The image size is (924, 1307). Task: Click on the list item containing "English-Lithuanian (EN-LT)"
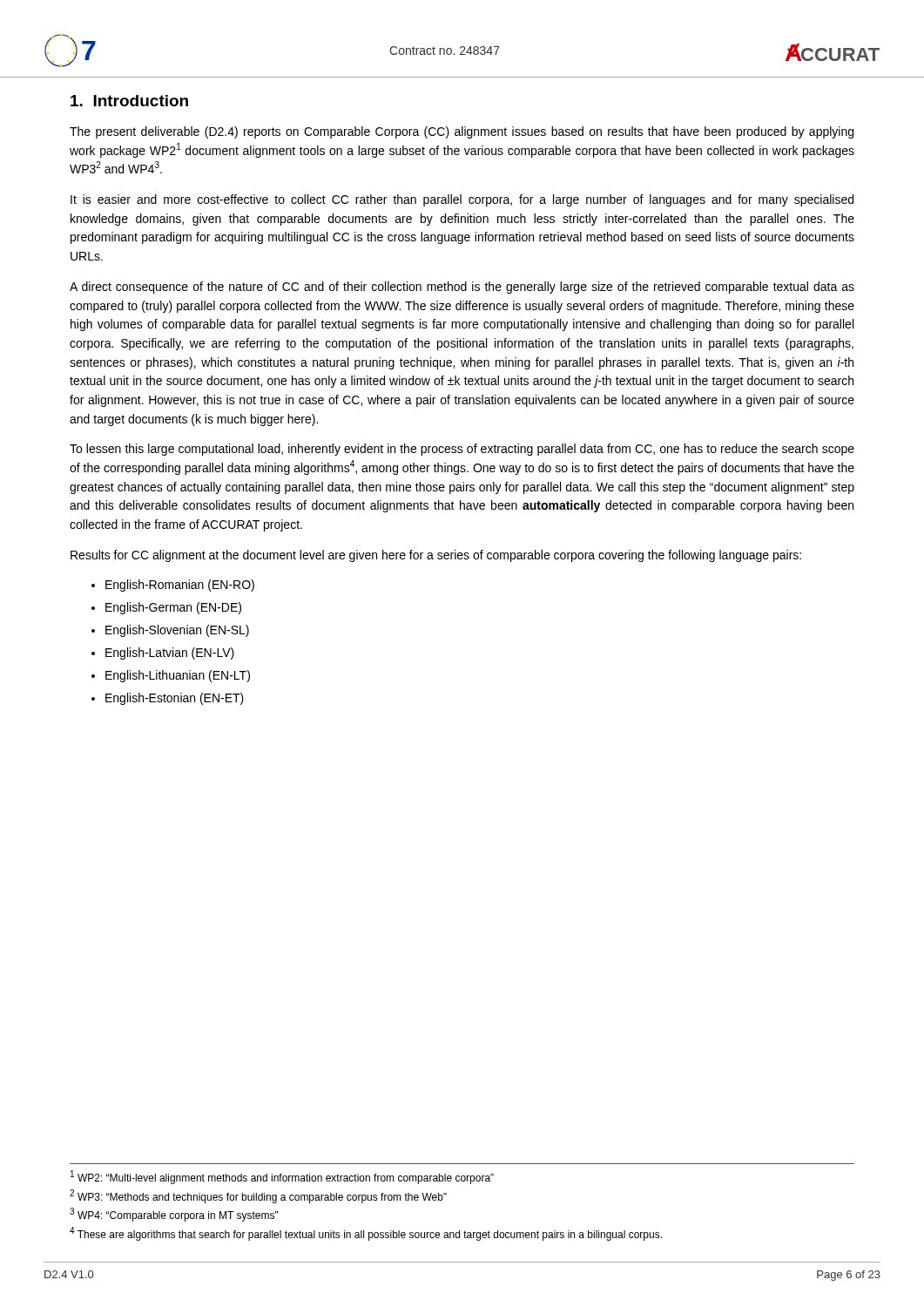coord(178,676)
